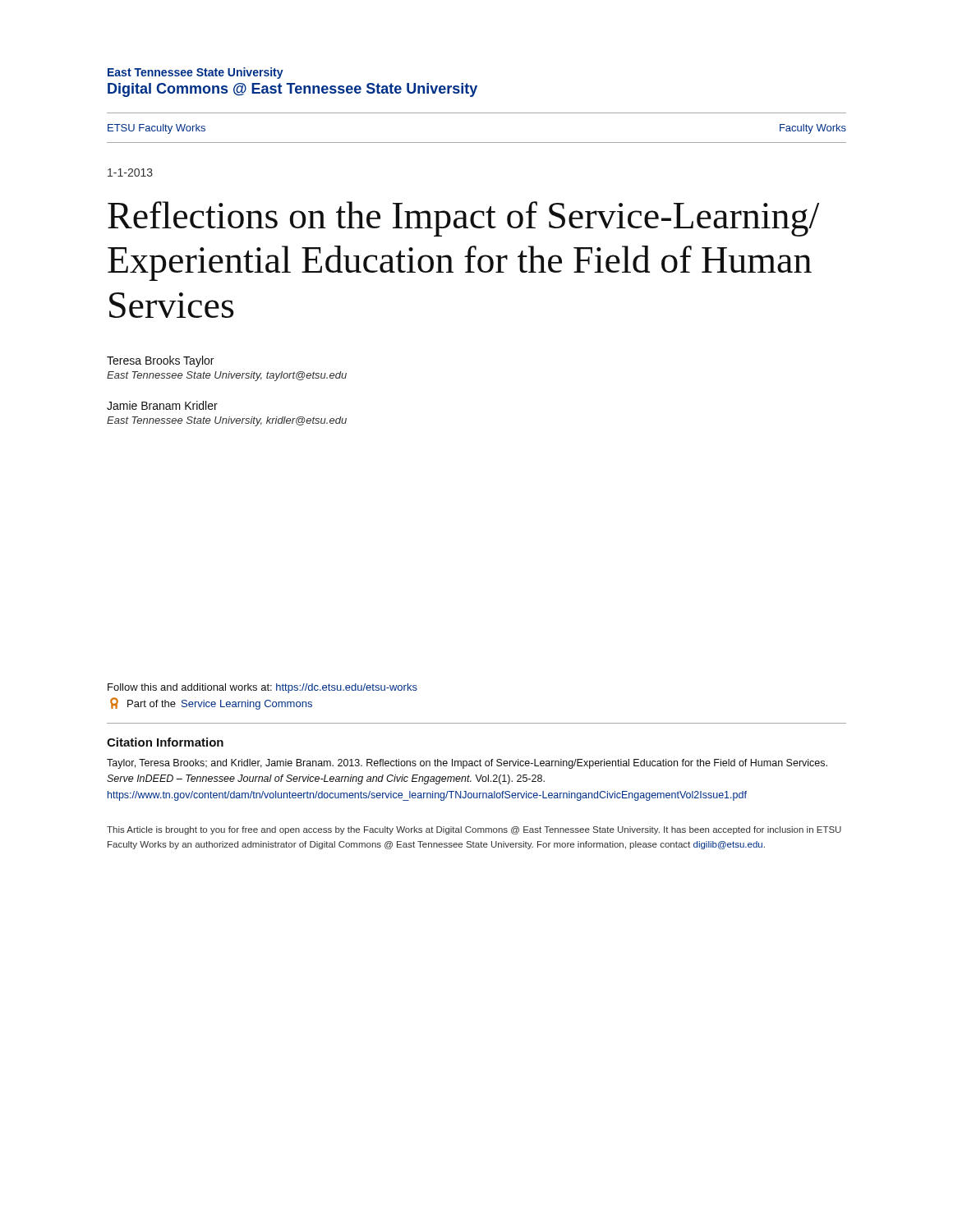Point to the region starting "Jamie Branam Kridler East Tennessee"
This screenshot has height=1232, width=953.
162,405
